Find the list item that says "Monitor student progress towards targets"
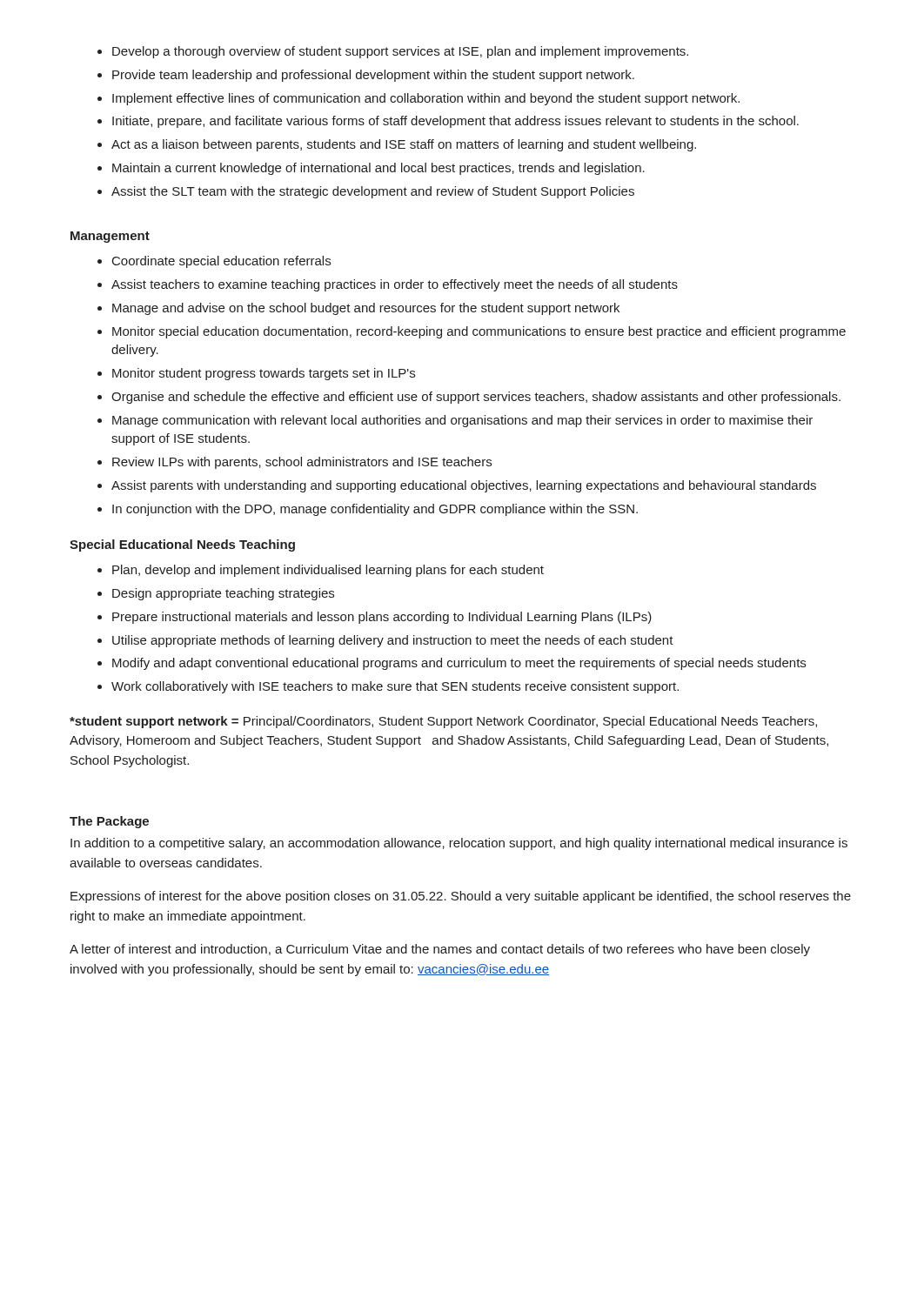 tap(263, 373)
